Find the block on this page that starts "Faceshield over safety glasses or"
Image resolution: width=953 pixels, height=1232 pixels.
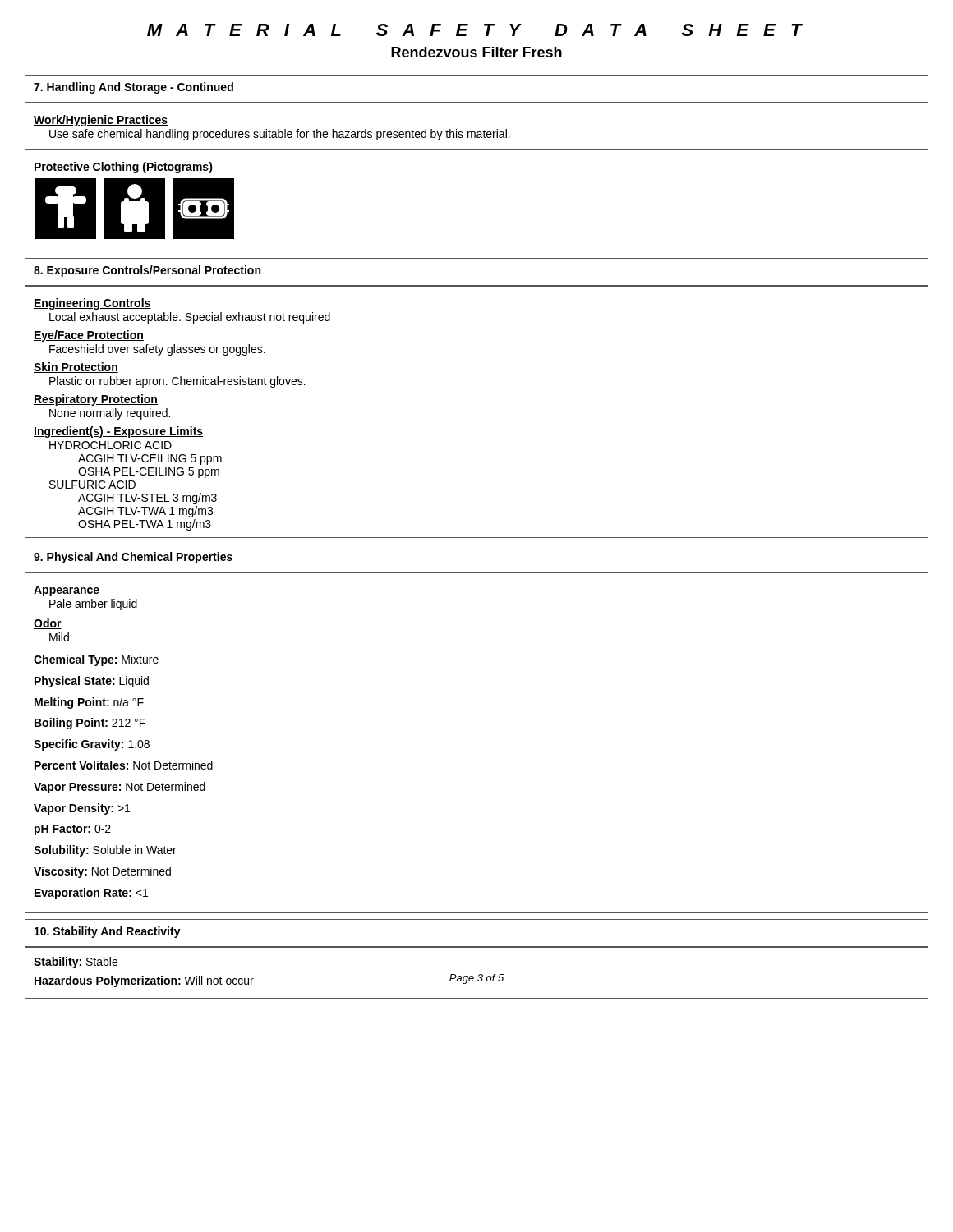tap(157, 349)
